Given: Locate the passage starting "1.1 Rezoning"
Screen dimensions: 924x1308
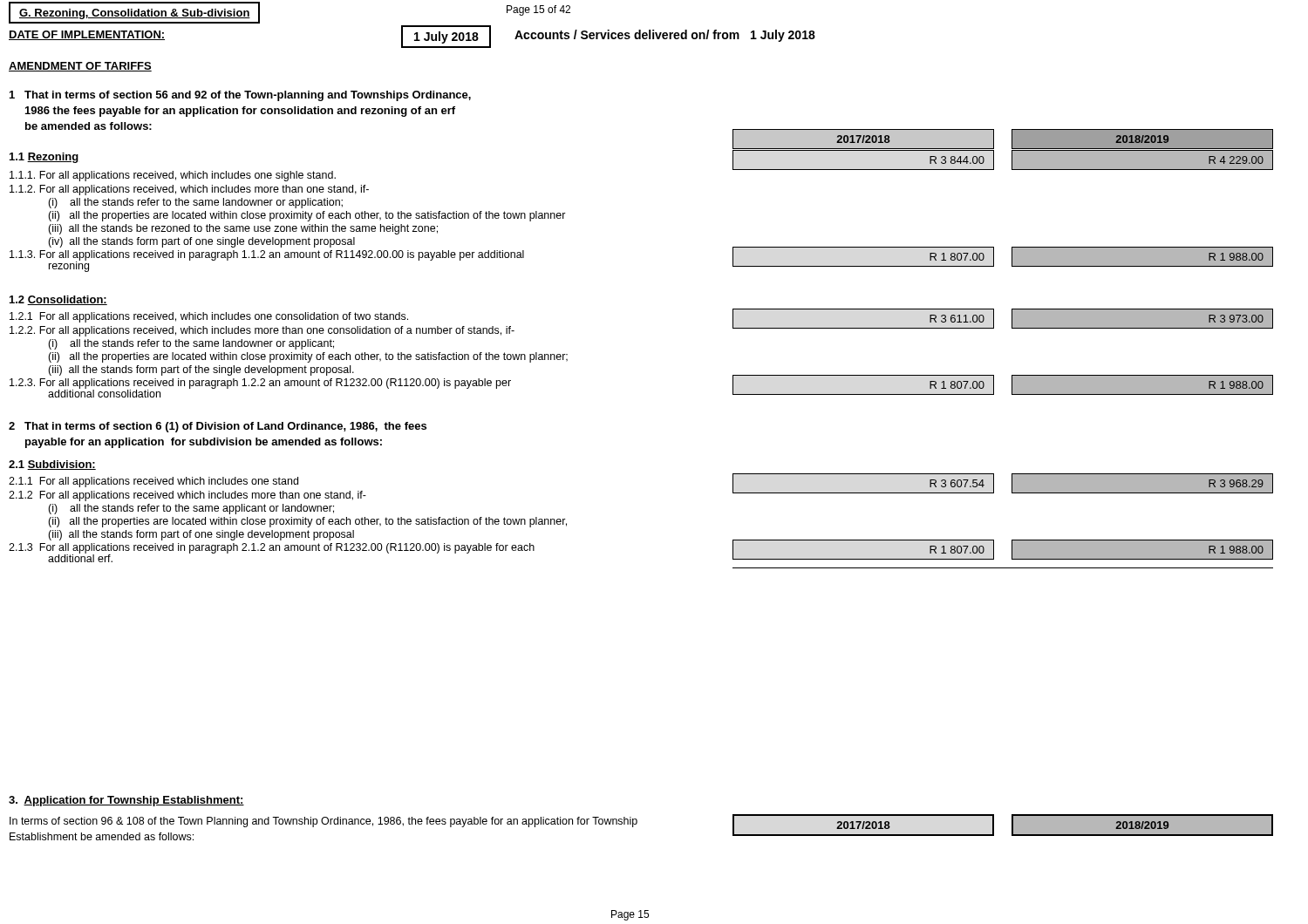Looking at the screenshot, I should pyautogui.click(x=44, y=156).
